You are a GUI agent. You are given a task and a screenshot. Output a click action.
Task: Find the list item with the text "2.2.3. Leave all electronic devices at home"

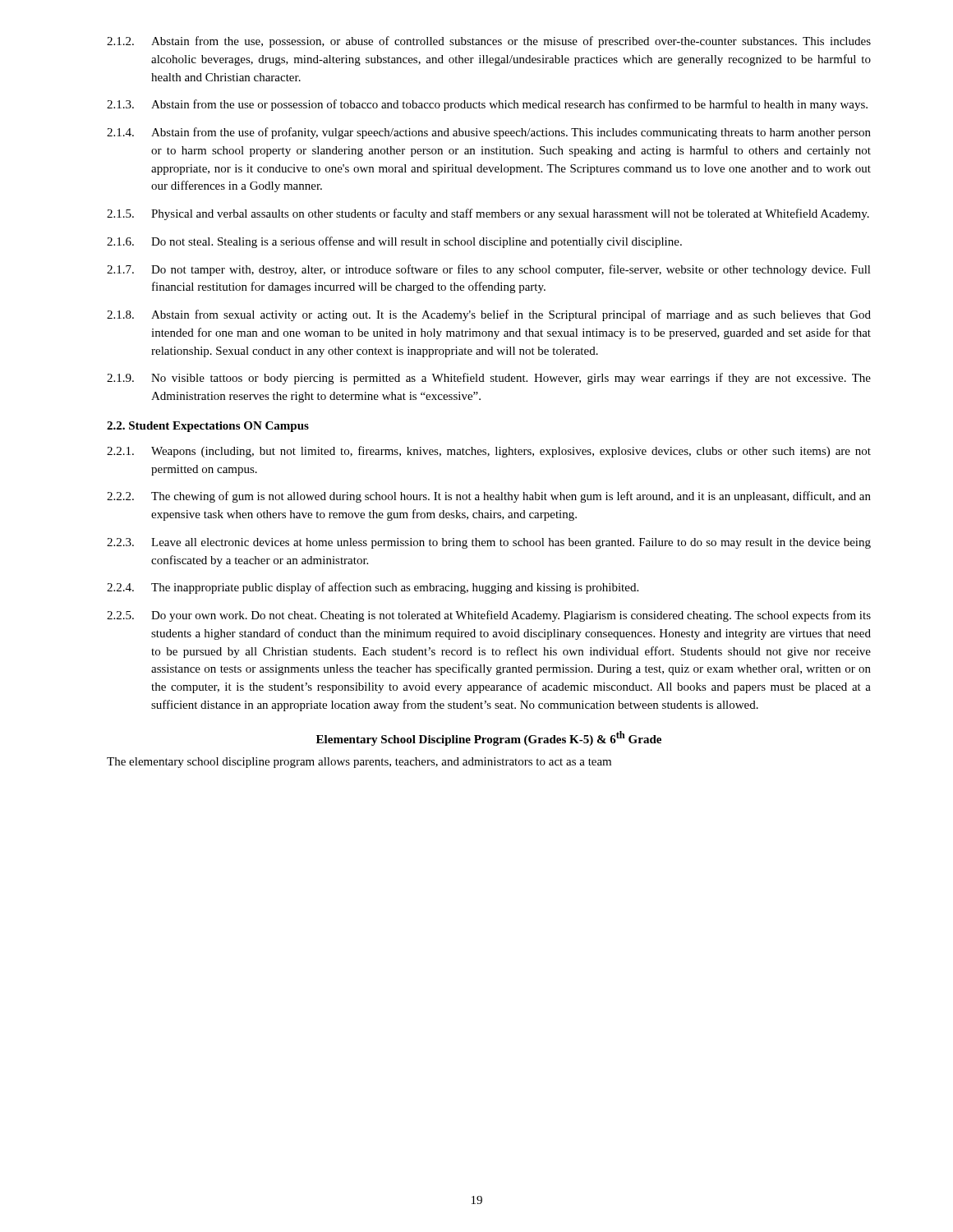point(489,552)
